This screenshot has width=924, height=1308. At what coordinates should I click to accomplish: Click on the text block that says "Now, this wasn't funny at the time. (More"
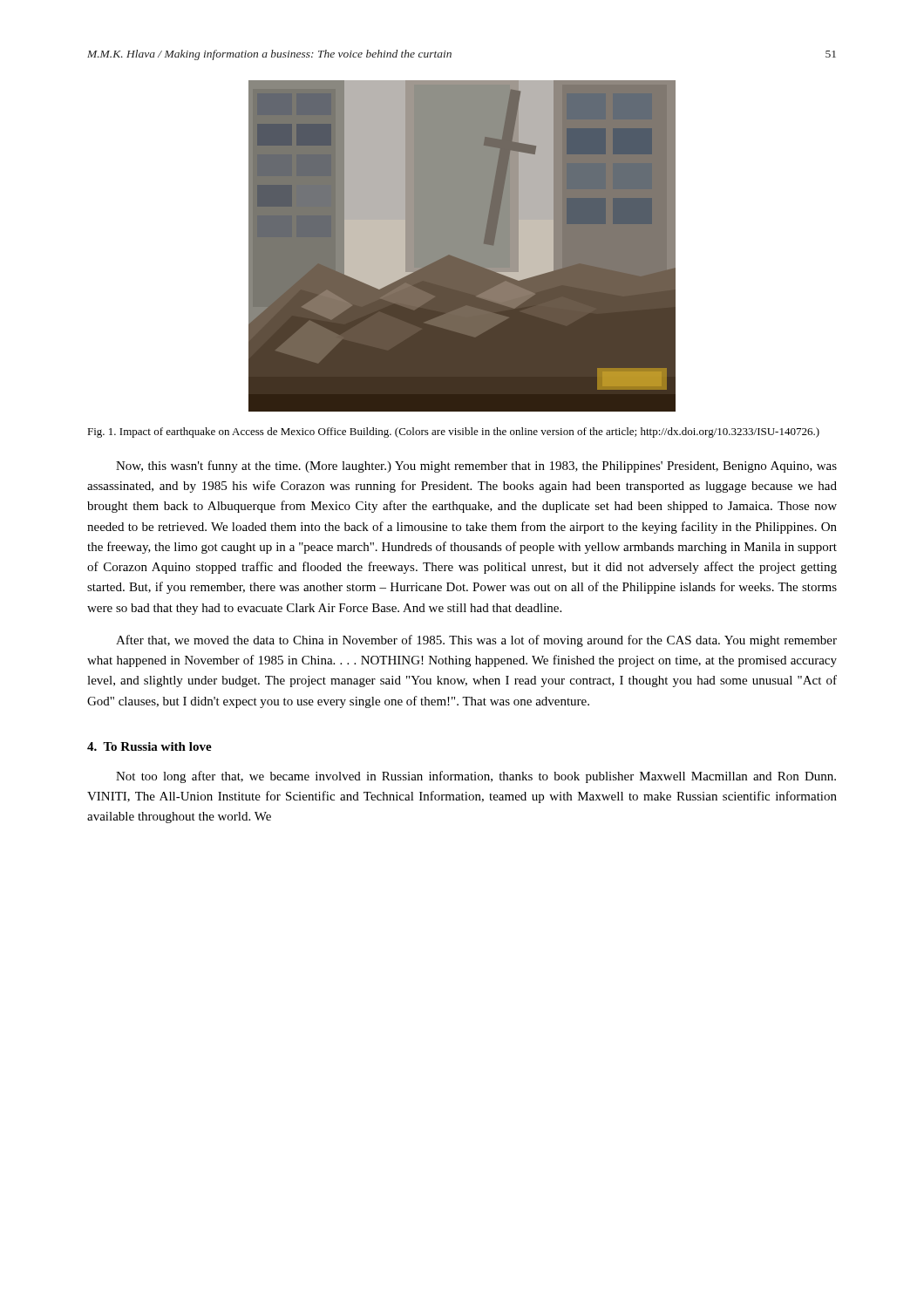462,536
